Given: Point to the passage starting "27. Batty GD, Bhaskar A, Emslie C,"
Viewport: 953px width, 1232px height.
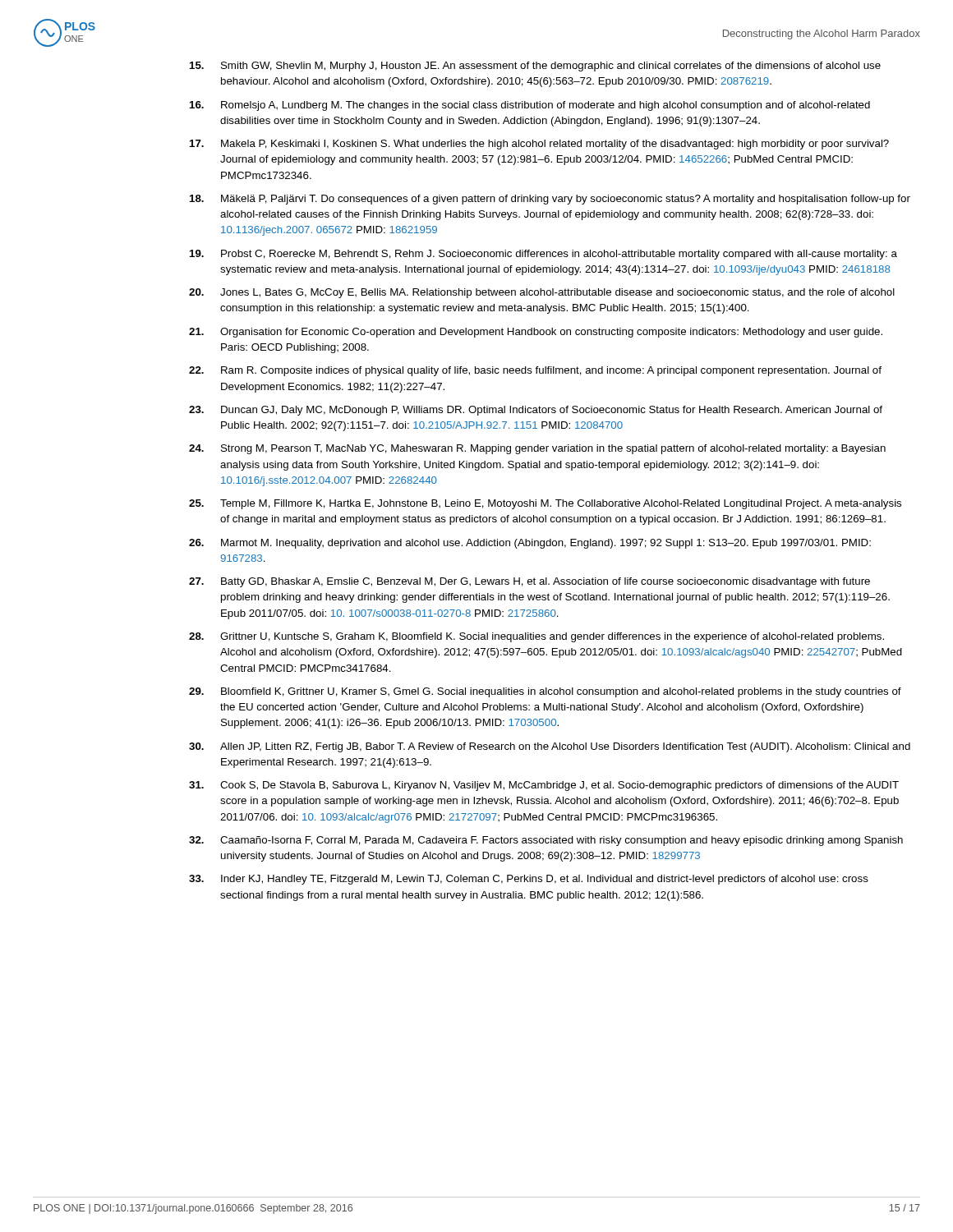Looking at the screenshot, I should click(550, 597).
